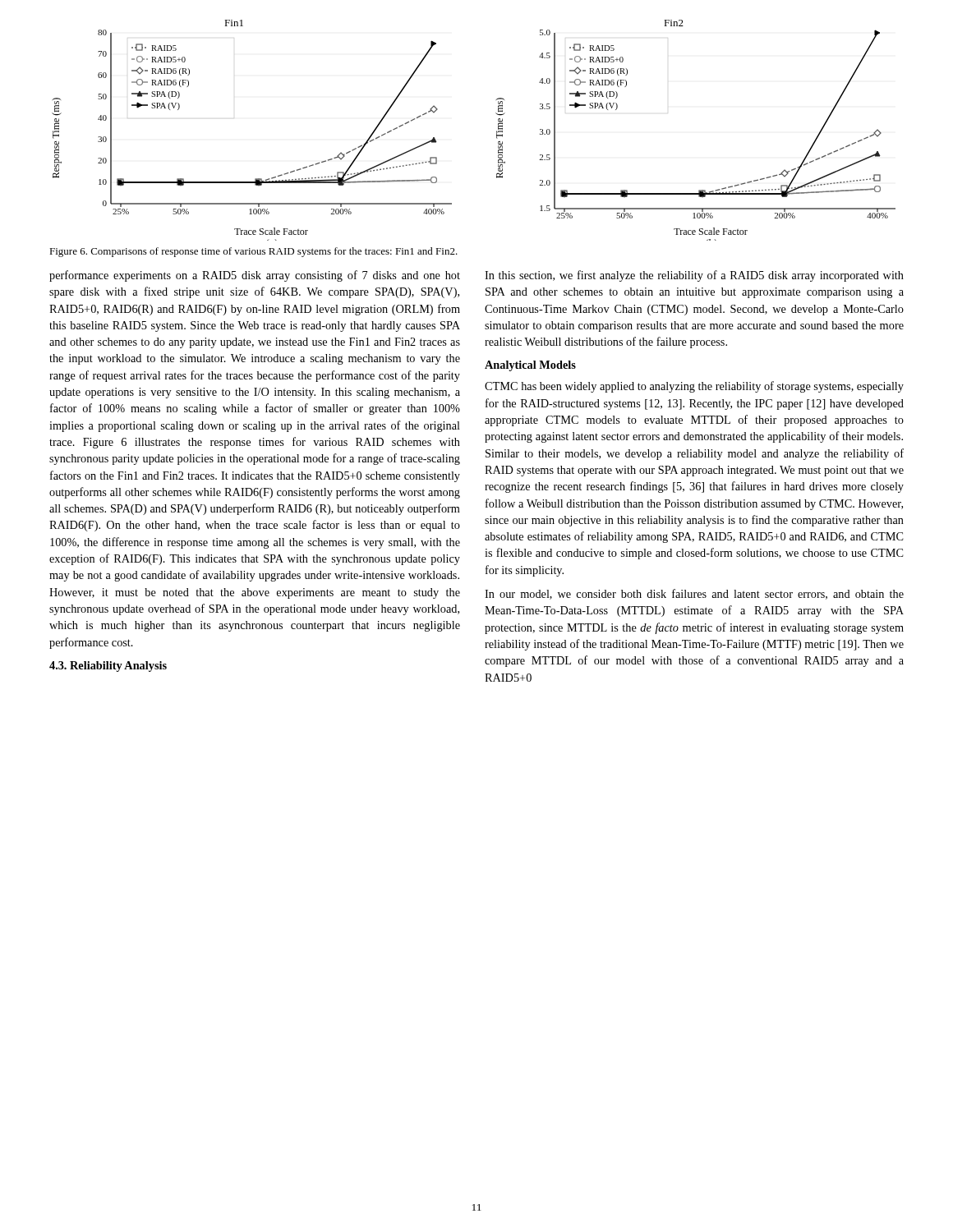
Task: Point to the block starting "Analytical Models"
Action: [530, 365]
